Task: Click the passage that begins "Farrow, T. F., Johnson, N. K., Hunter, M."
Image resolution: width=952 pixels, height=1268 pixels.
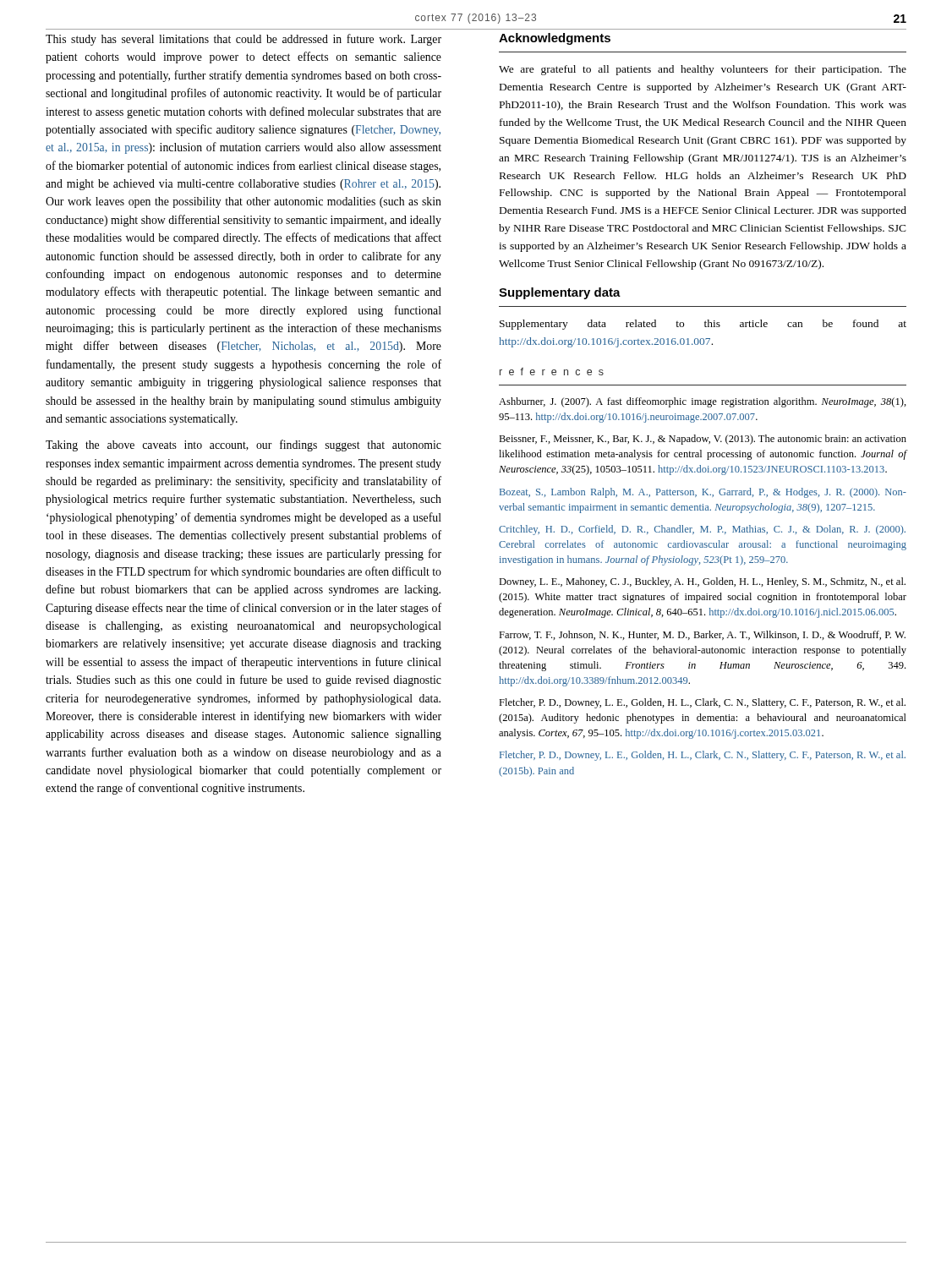Action: 703,657
